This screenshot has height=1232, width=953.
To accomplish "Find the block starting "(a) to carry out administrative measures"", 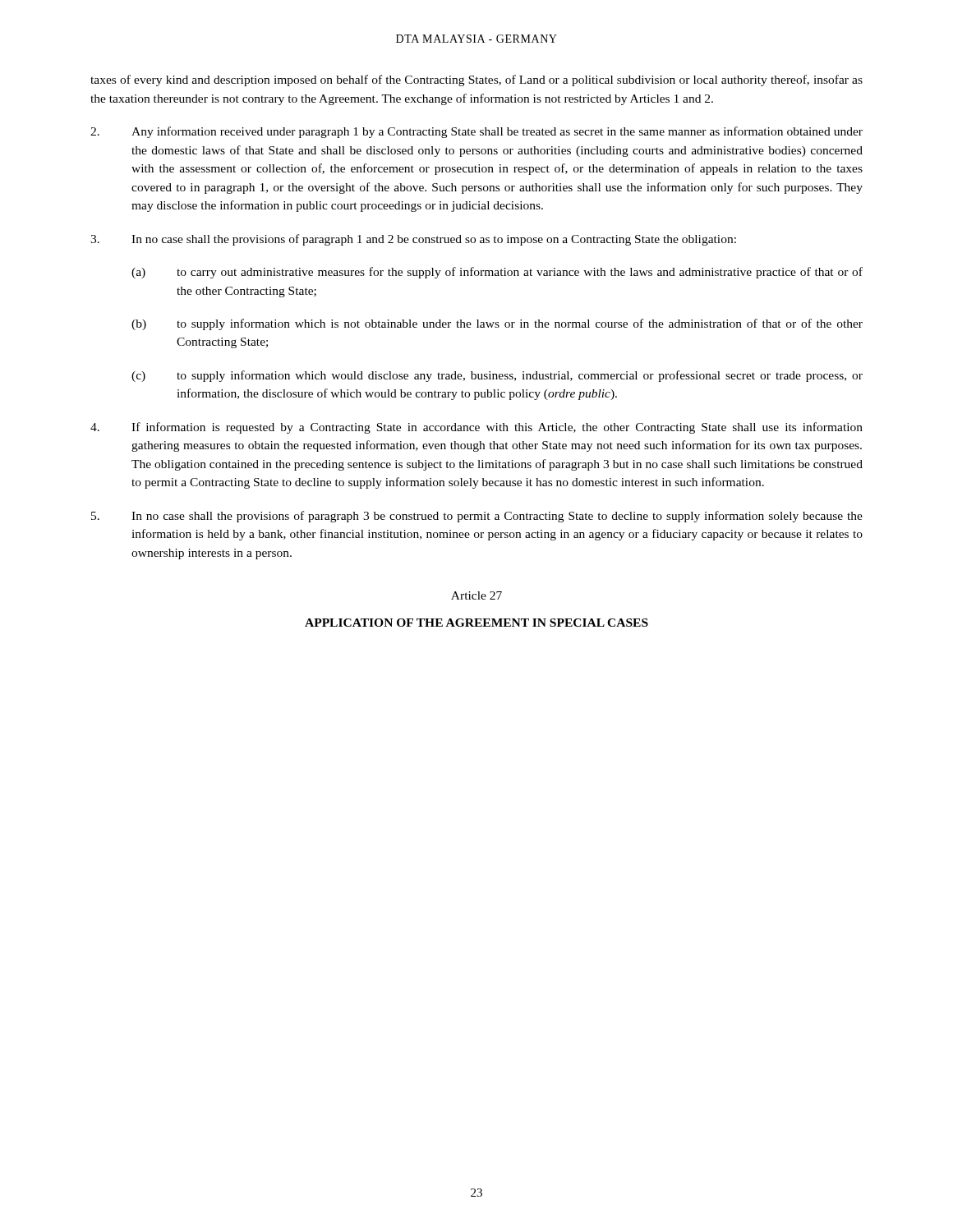I will [497, 281].
